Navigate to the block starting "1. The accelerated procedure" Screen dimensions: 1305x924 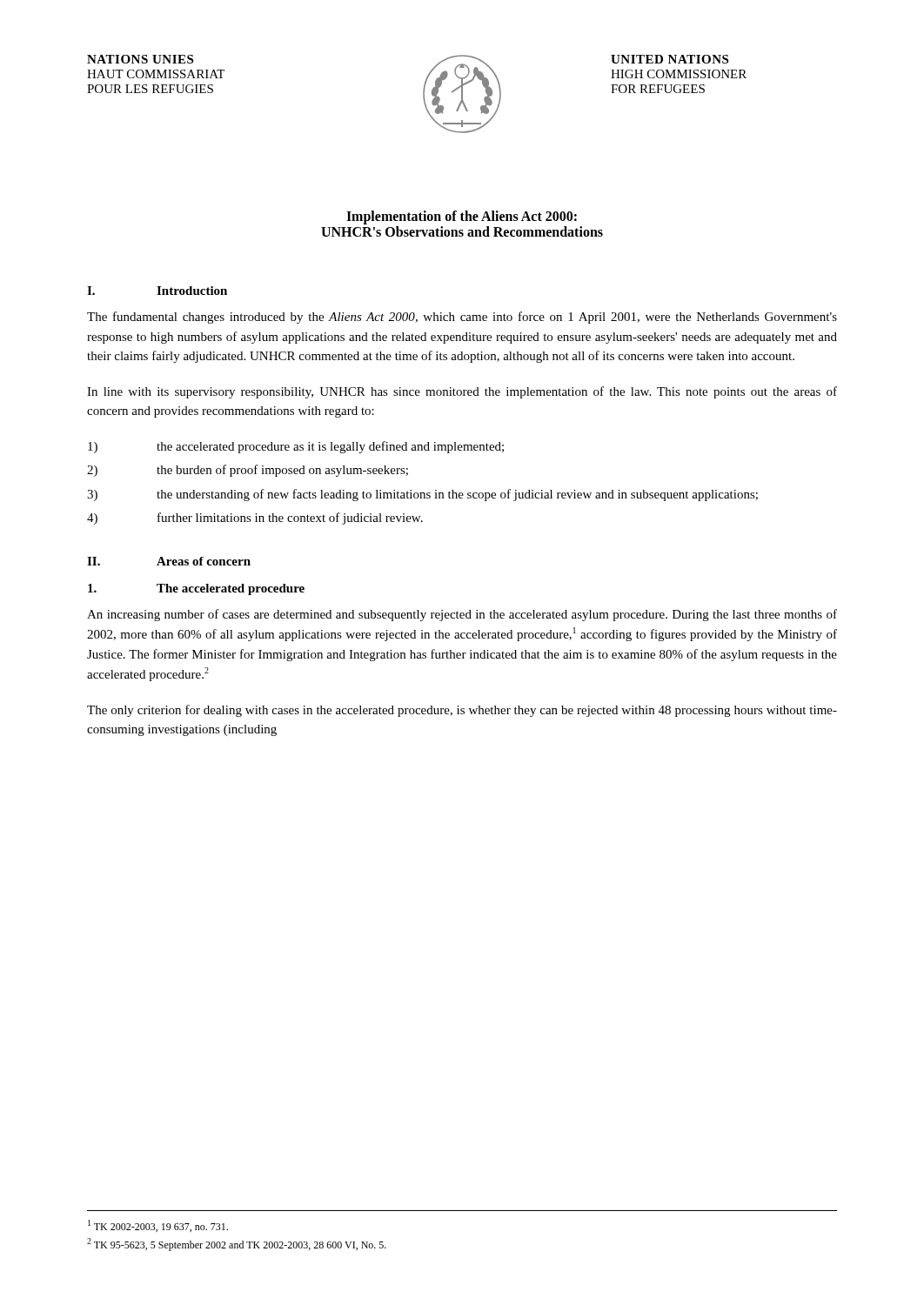click(196, 588)
